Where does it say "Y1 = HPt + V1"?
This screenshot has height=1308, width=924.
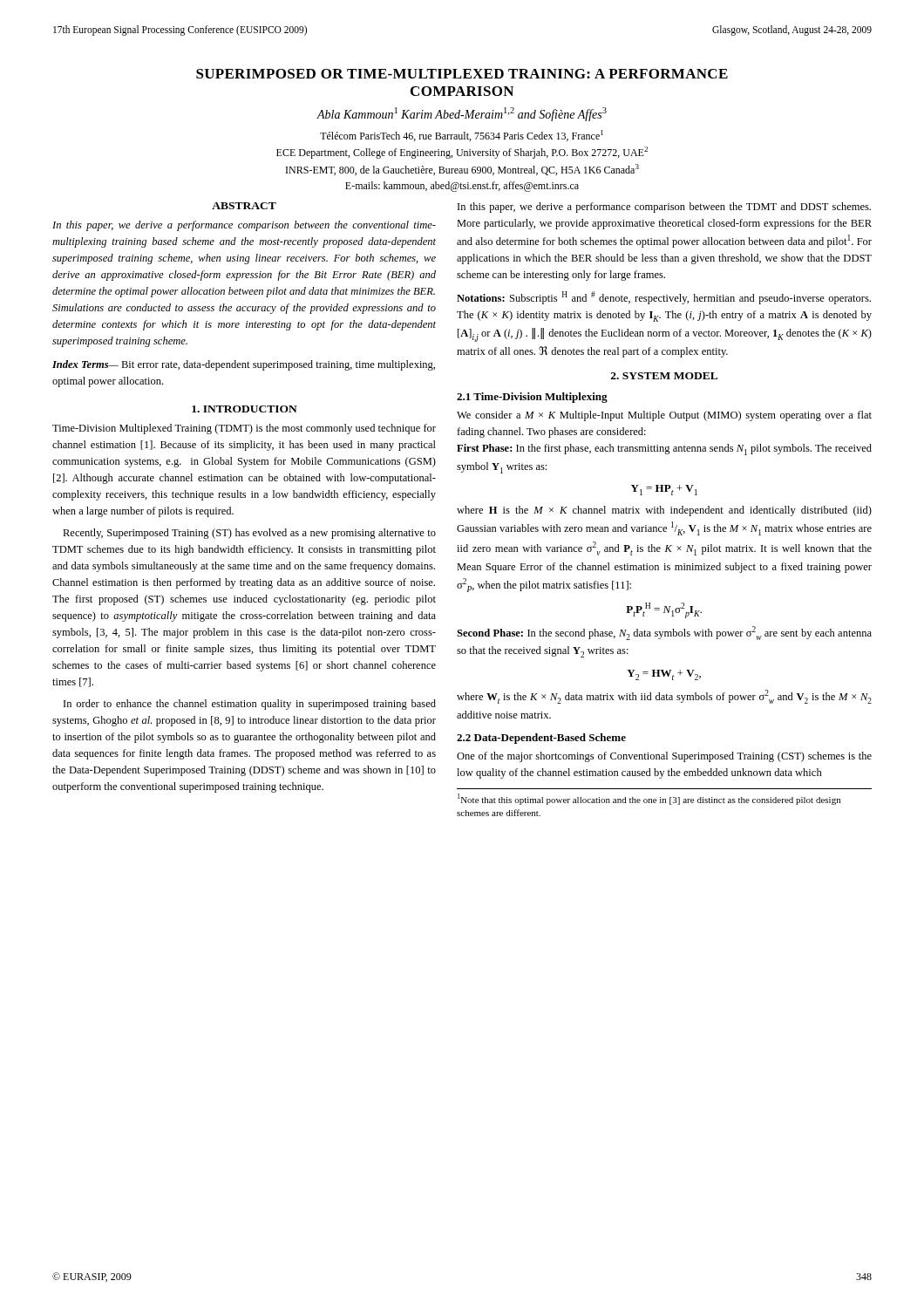[664, 489]
